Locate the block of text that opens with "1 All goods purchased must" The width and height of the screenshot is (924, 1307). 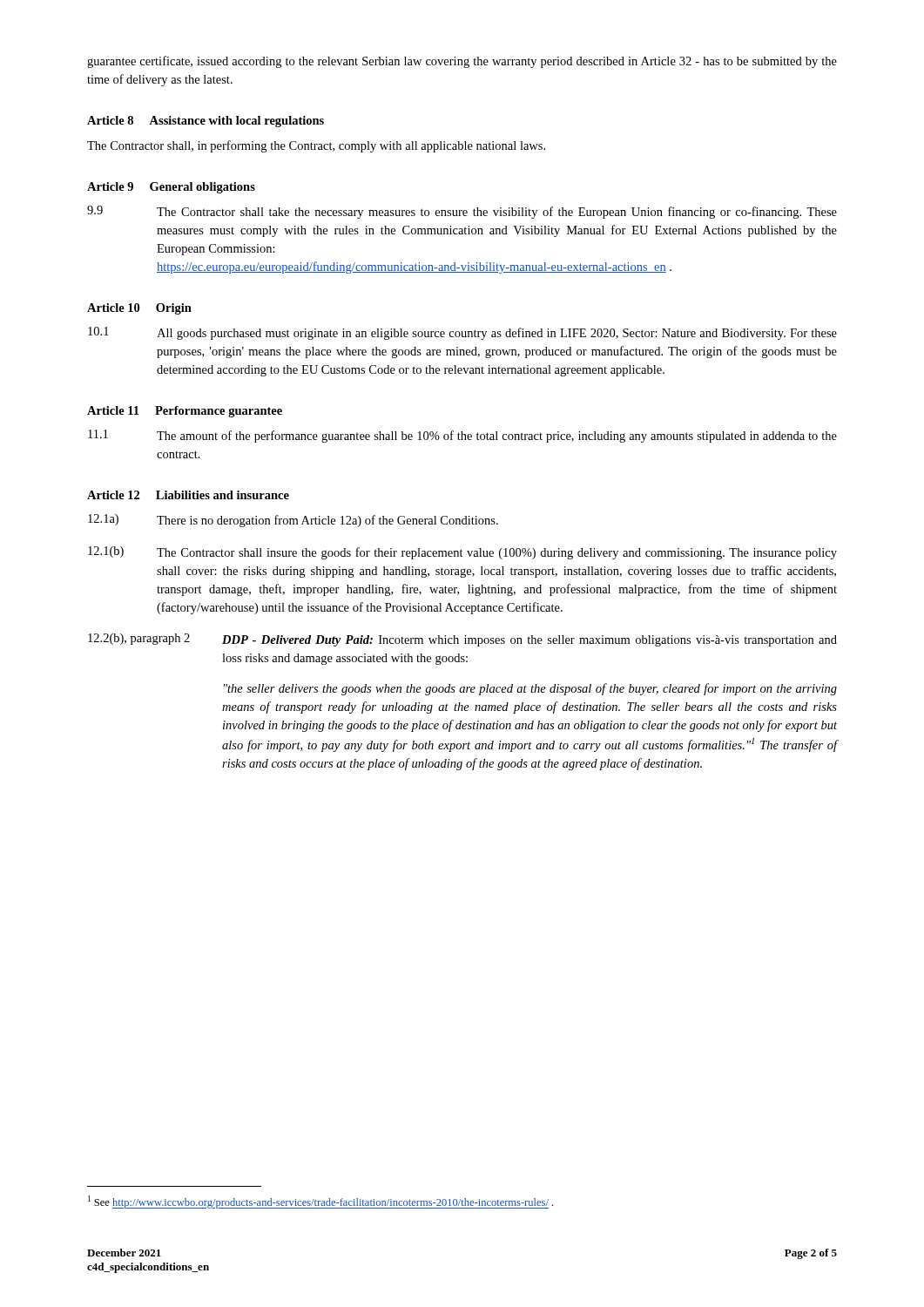462,352
